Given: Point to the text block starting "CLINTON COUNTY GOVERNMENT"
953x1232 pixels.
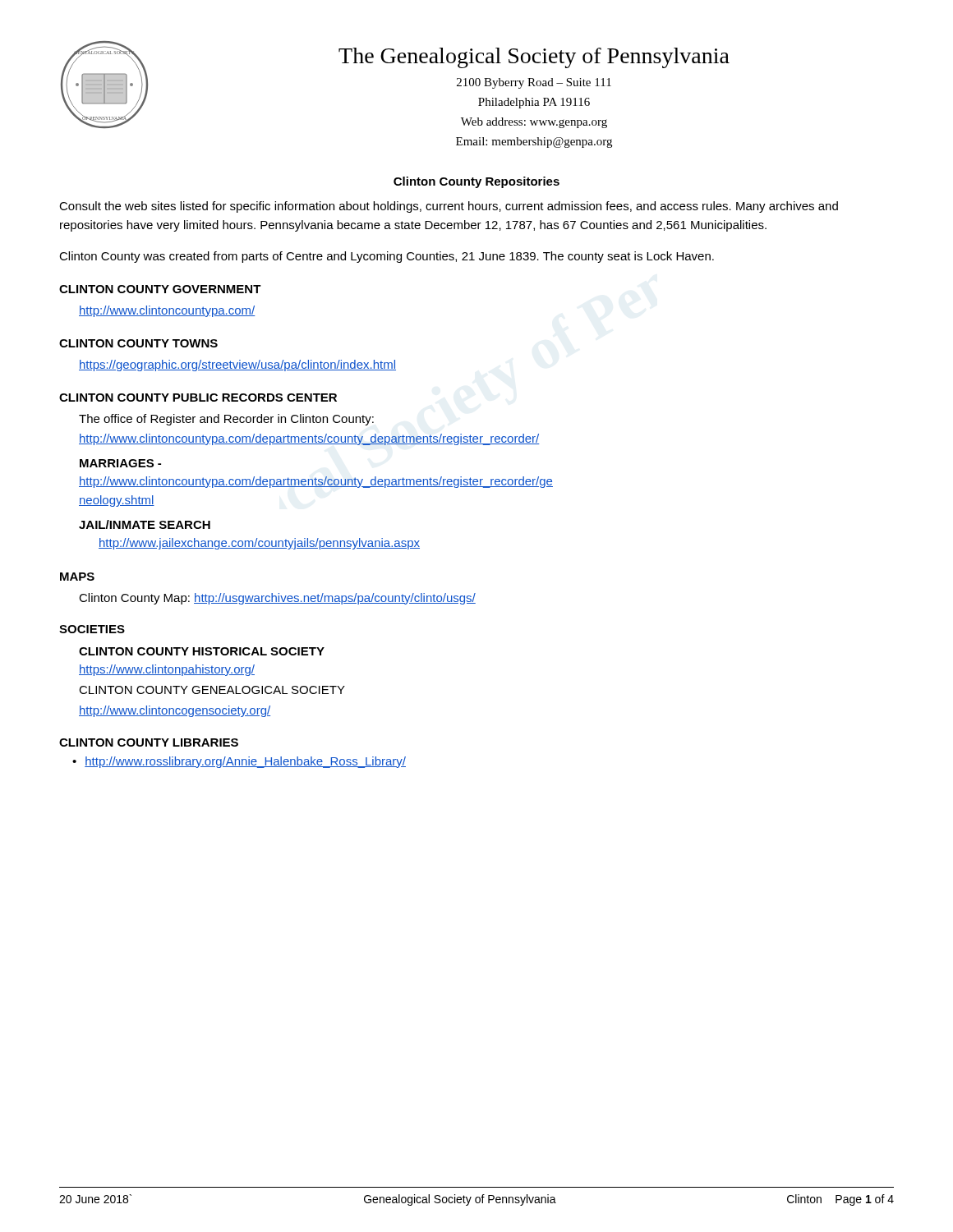Looking at the screenshot, I should click(x=160, y=288).
